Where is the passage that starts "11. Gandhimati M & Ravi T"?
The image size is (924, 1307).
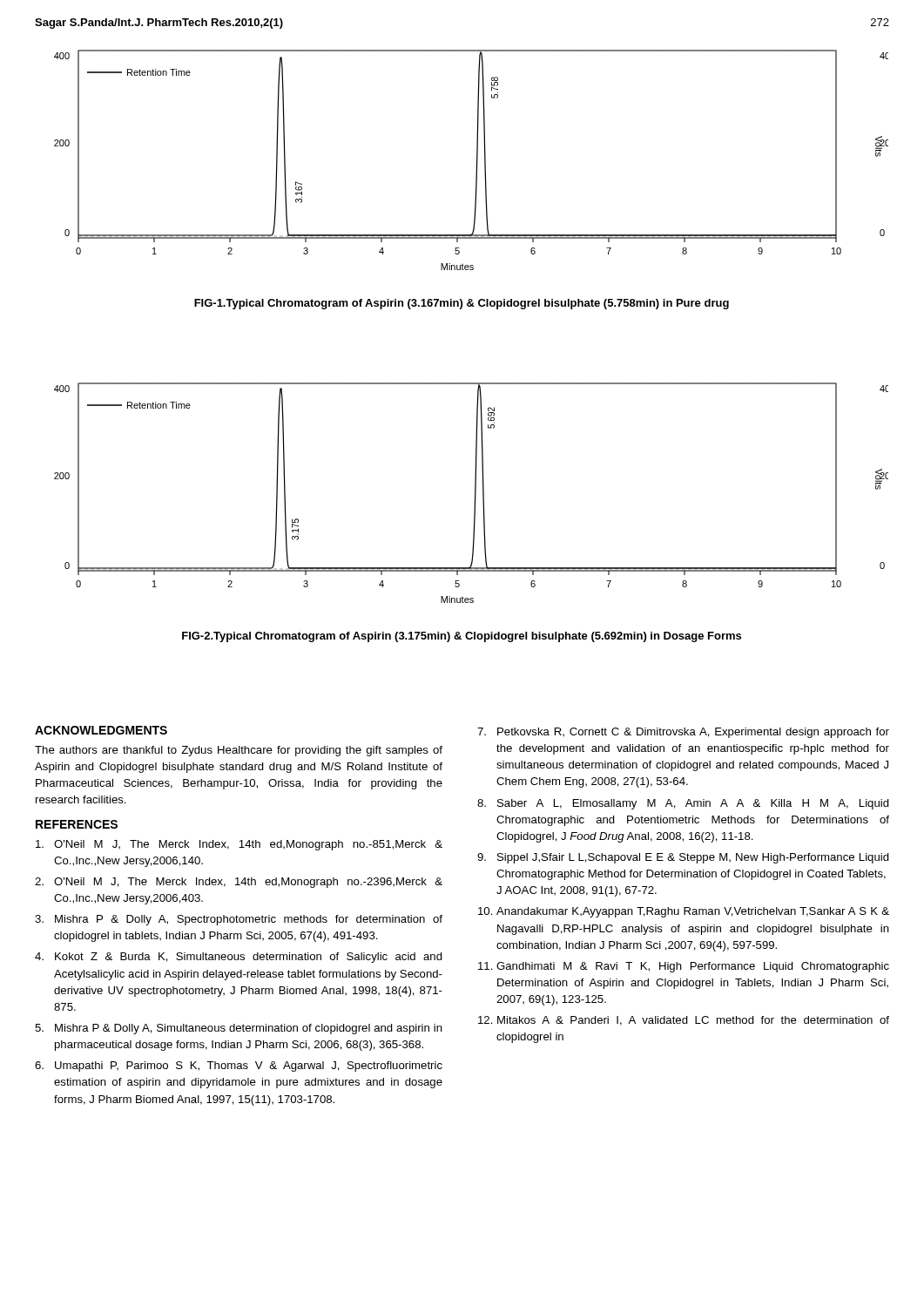(683, 982)
